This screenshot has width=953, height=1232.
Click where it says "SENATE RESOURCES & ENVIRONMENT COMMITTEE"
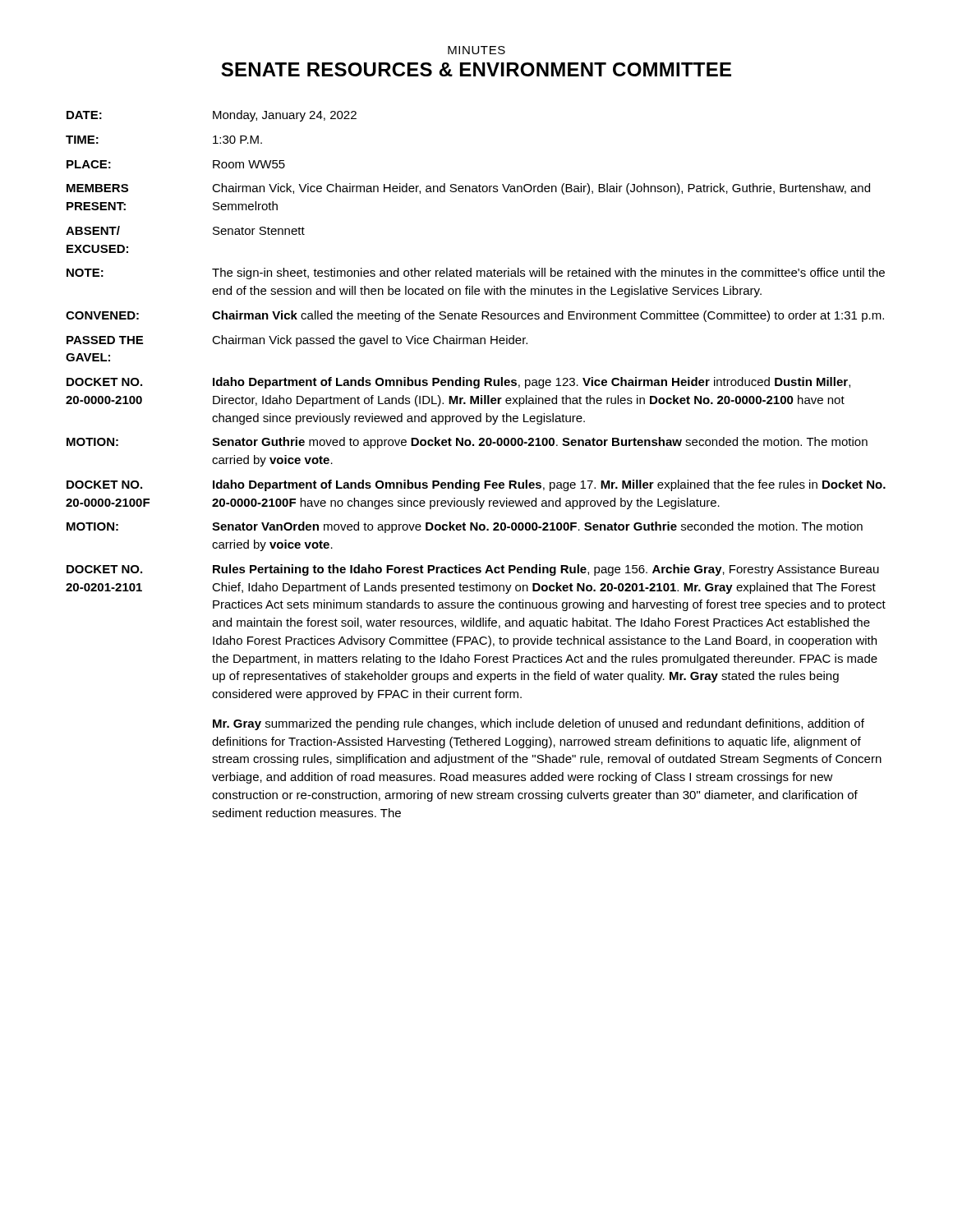476,69
